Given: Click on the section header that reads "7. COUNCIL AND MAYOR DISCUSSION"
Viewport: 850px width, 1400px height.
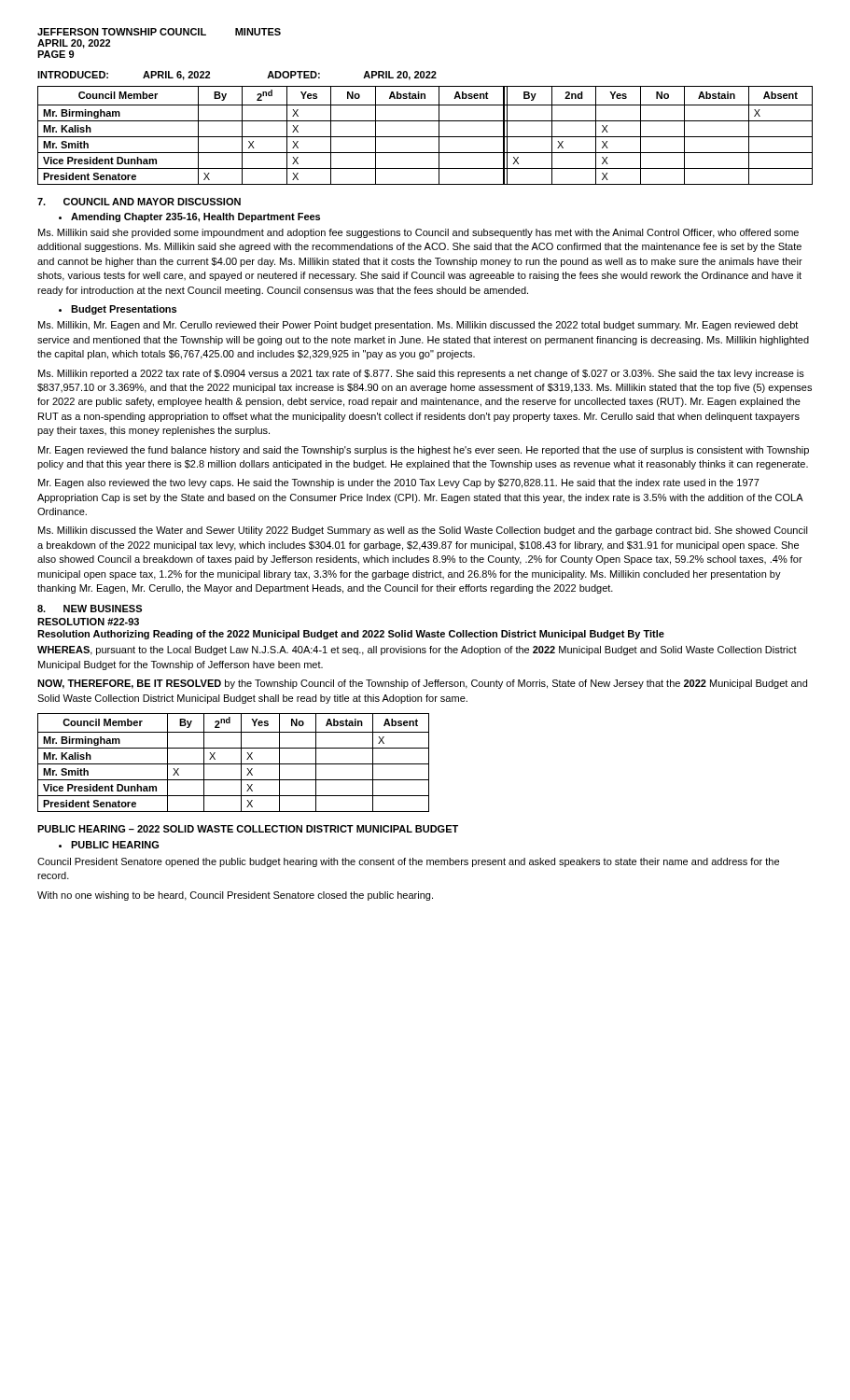Looking at the screenshot, I should 139,201.
